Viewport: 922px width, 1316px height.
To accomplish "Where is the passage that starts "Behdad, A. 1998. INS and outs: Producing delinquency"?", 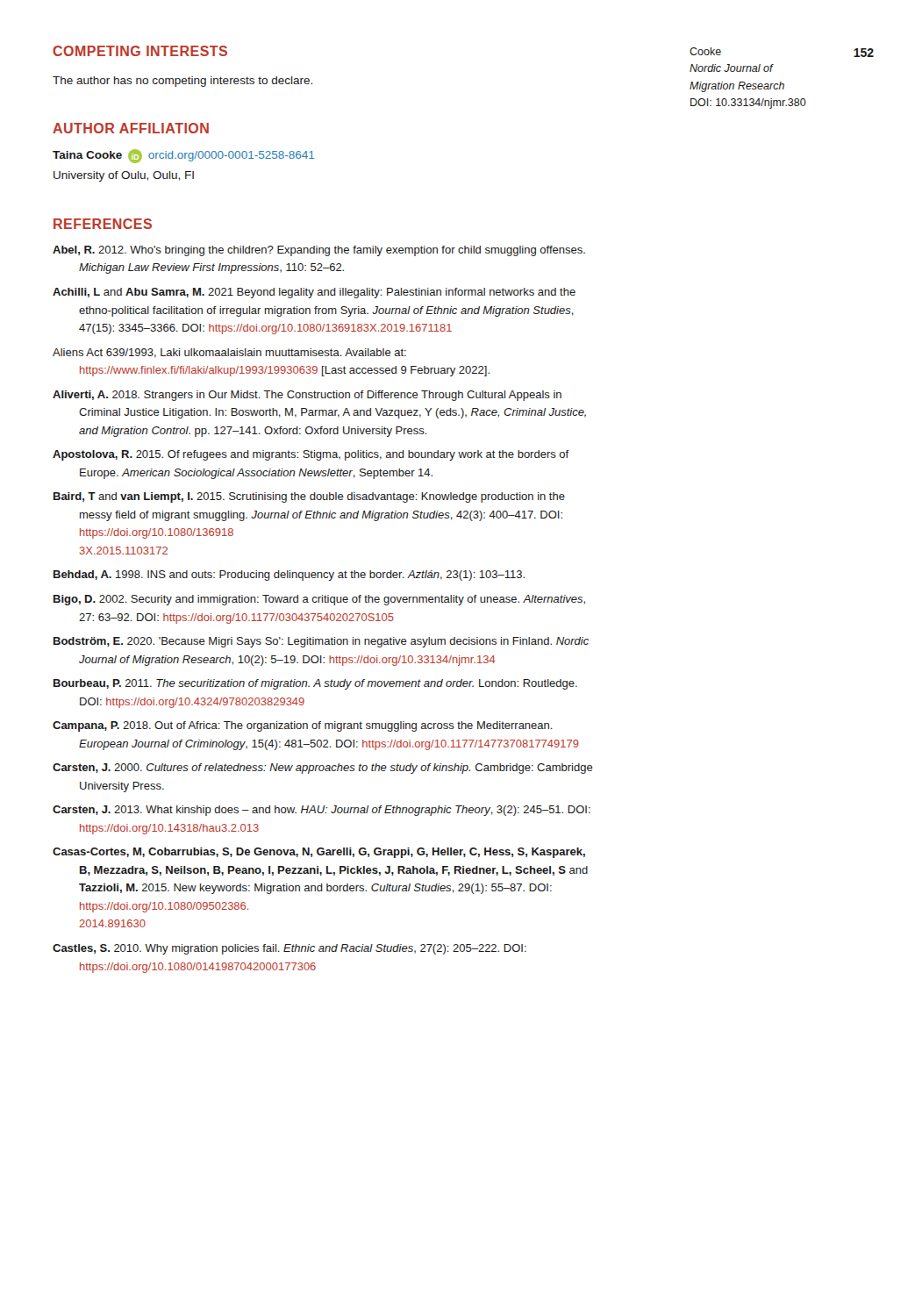I will pyautogui.click(x=289, y=575).
